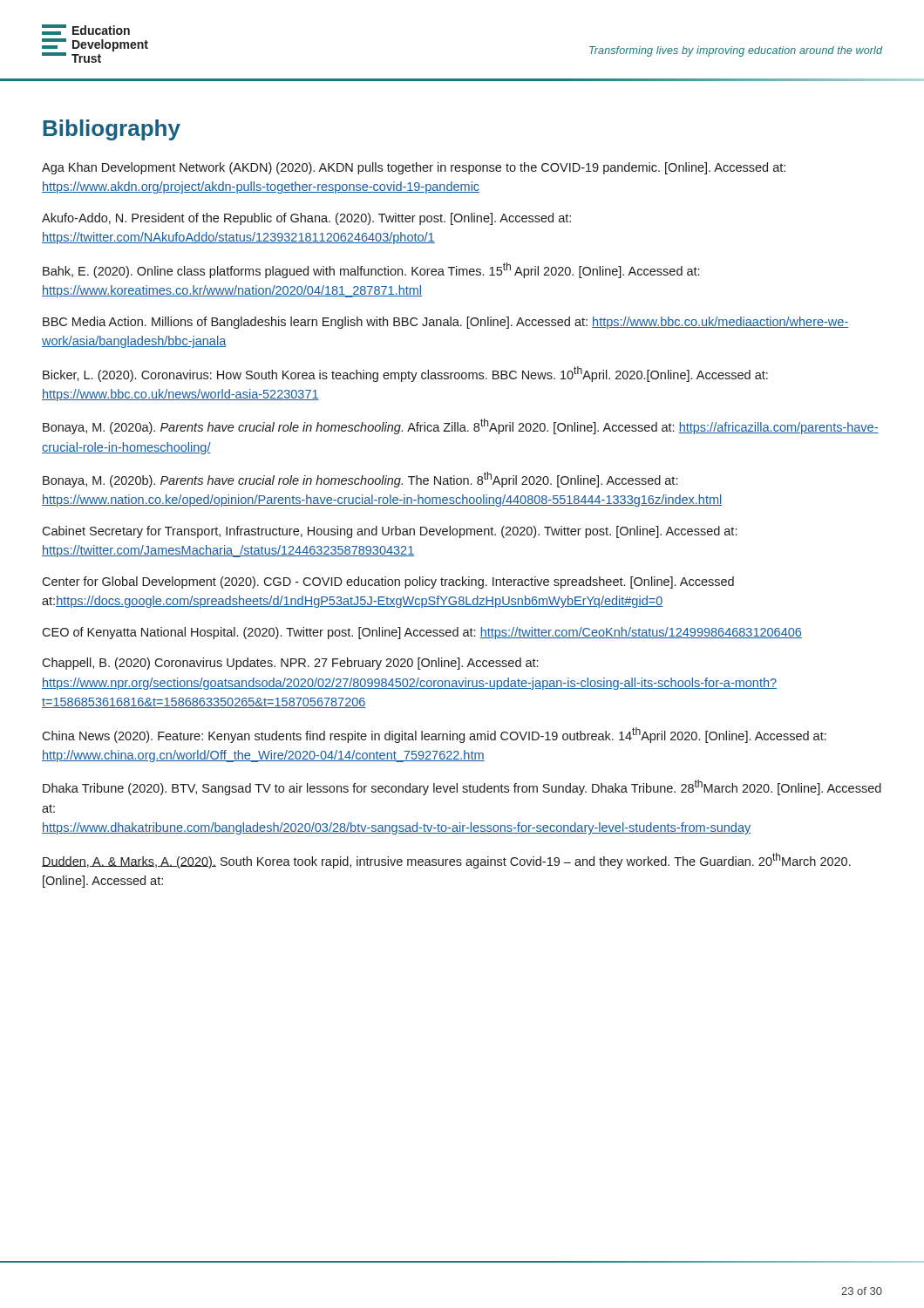The width and height of the screenshot is (924, 1308).
Task: Point to the block beginning "Dhaka Tribune (2020)."
Action: [462, 787]
